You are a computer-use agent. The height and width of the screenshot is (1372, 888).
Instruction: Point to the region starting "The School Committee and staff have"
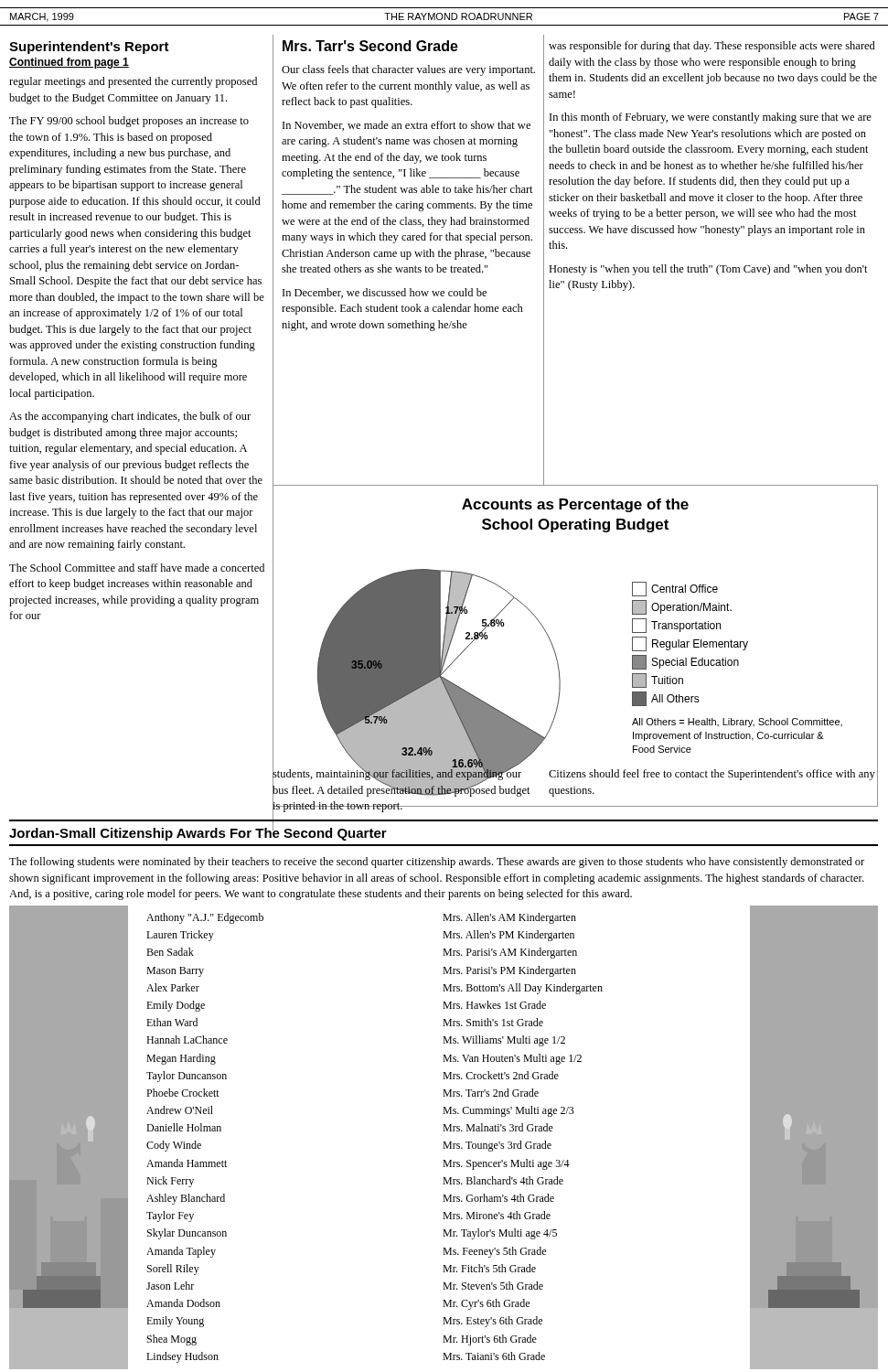137,592
